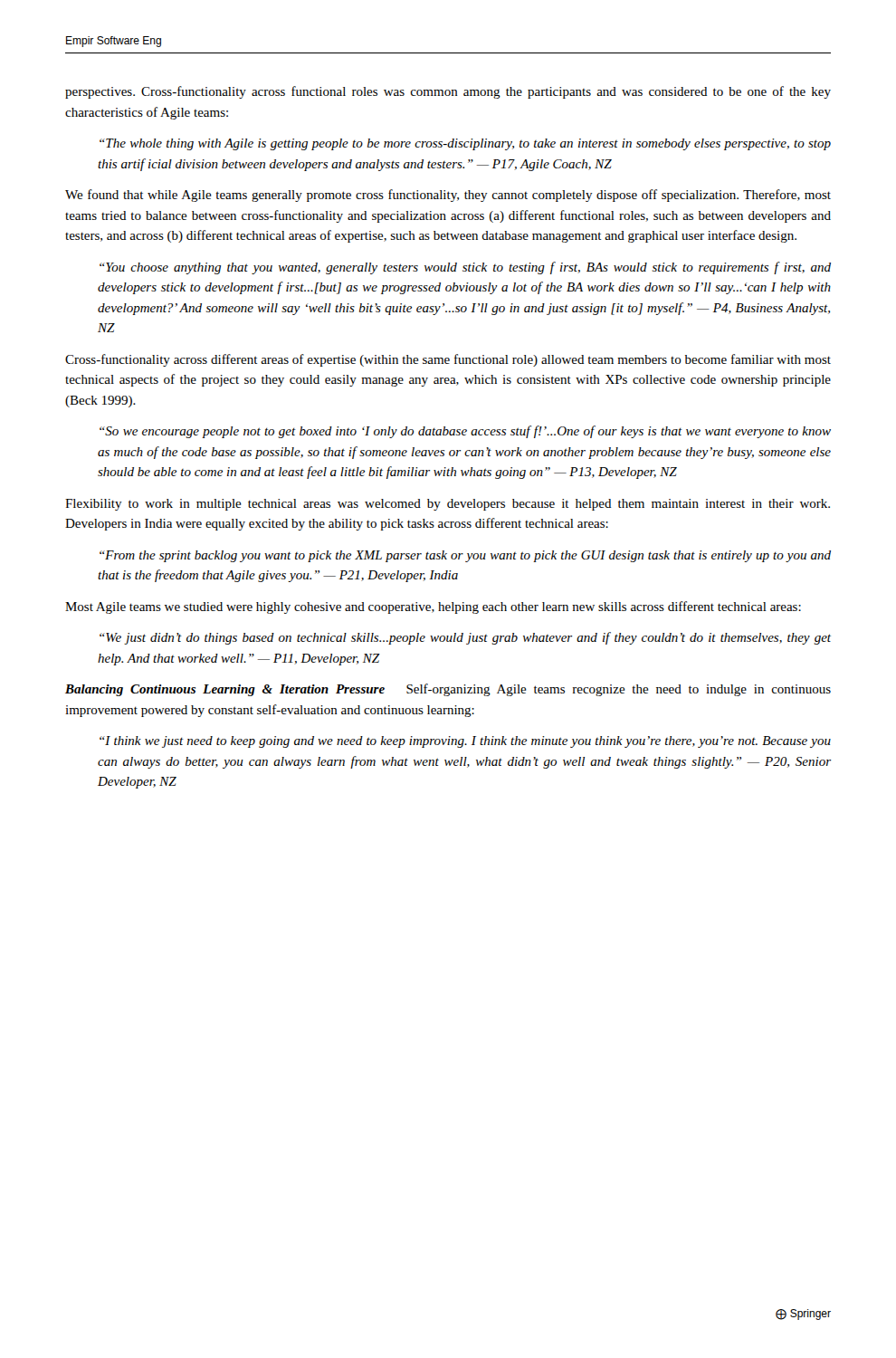Navigate to the element starting "Flexibility to work"
The width and height of the screenshot is (896, 1358).
448,513
